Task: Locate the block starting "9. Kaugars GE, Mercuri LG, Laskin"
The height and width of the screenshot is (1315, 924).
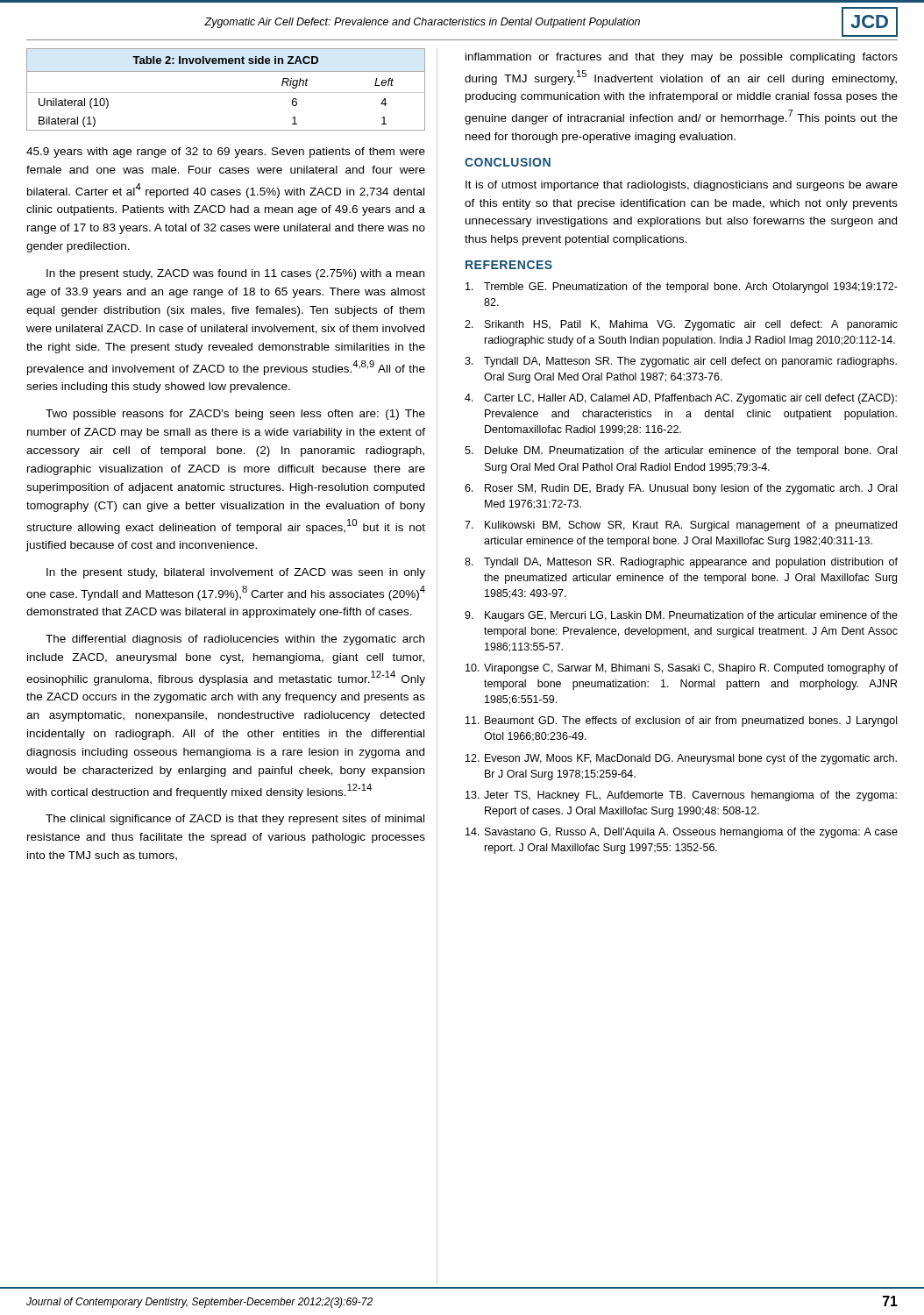Action: click(x=681, y=631)
